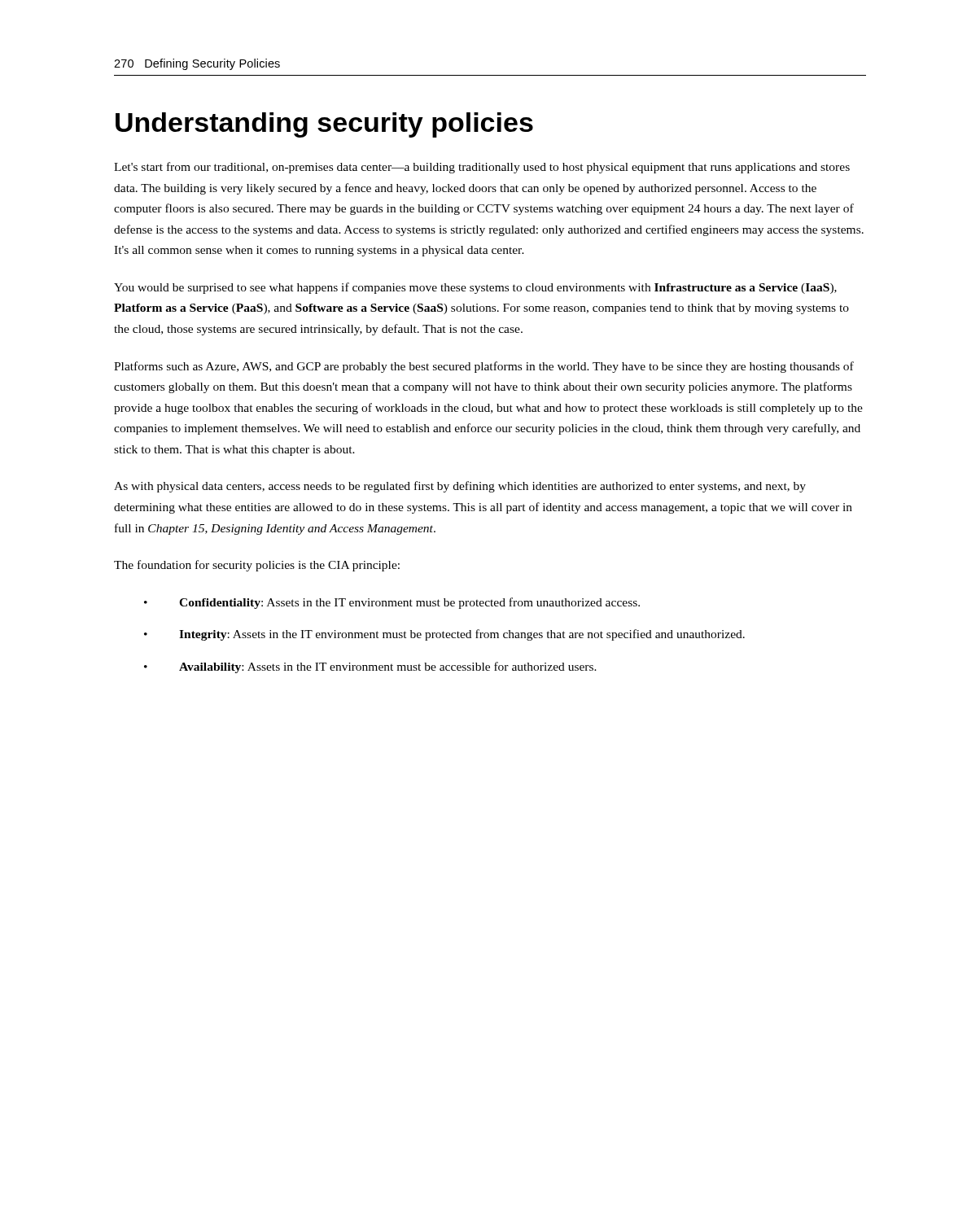Where is the passage that starts "You would be"?
The image size is (980, 1221).
[x=481, y=308]
